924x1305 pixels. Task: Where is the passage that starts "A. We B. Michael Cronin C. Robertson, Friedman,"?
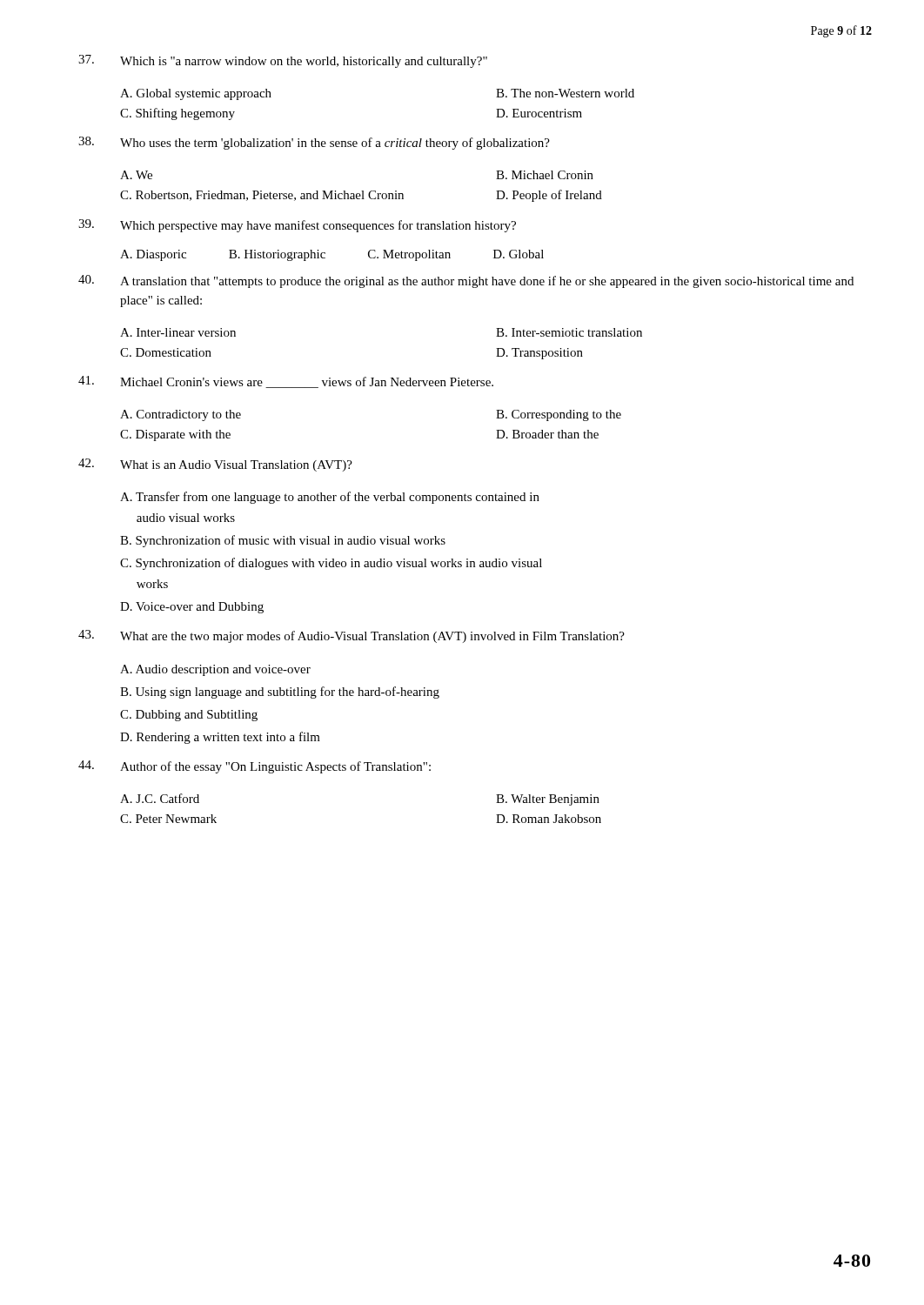tap(496, 186)
